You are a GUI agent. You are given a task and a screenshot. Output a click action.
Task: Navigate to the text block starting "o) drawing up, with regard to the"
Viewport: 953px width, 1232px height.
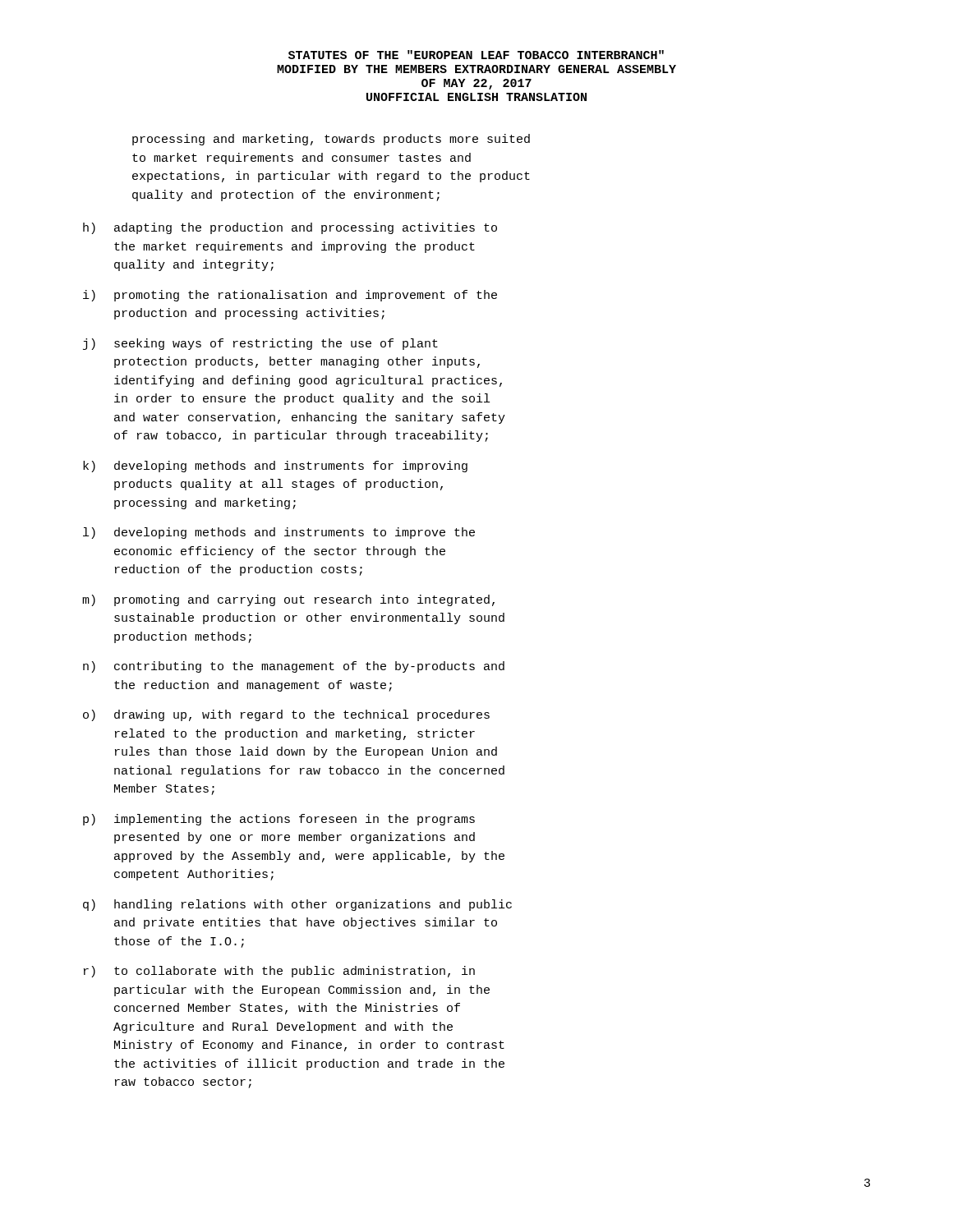coord(476,753)
